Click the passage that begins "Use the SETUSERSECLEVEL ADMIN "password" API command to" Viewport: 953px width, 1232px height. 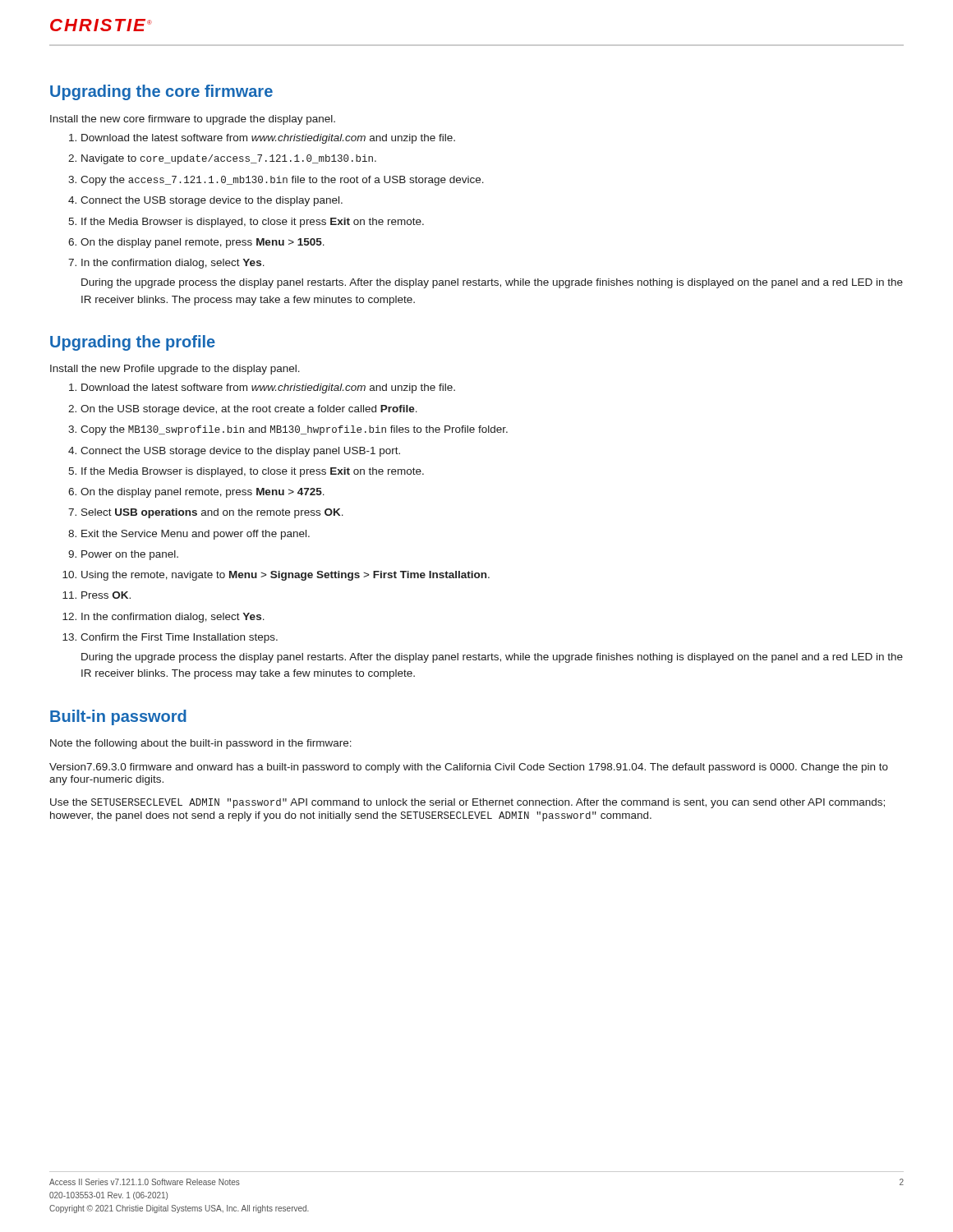point(476,809)
